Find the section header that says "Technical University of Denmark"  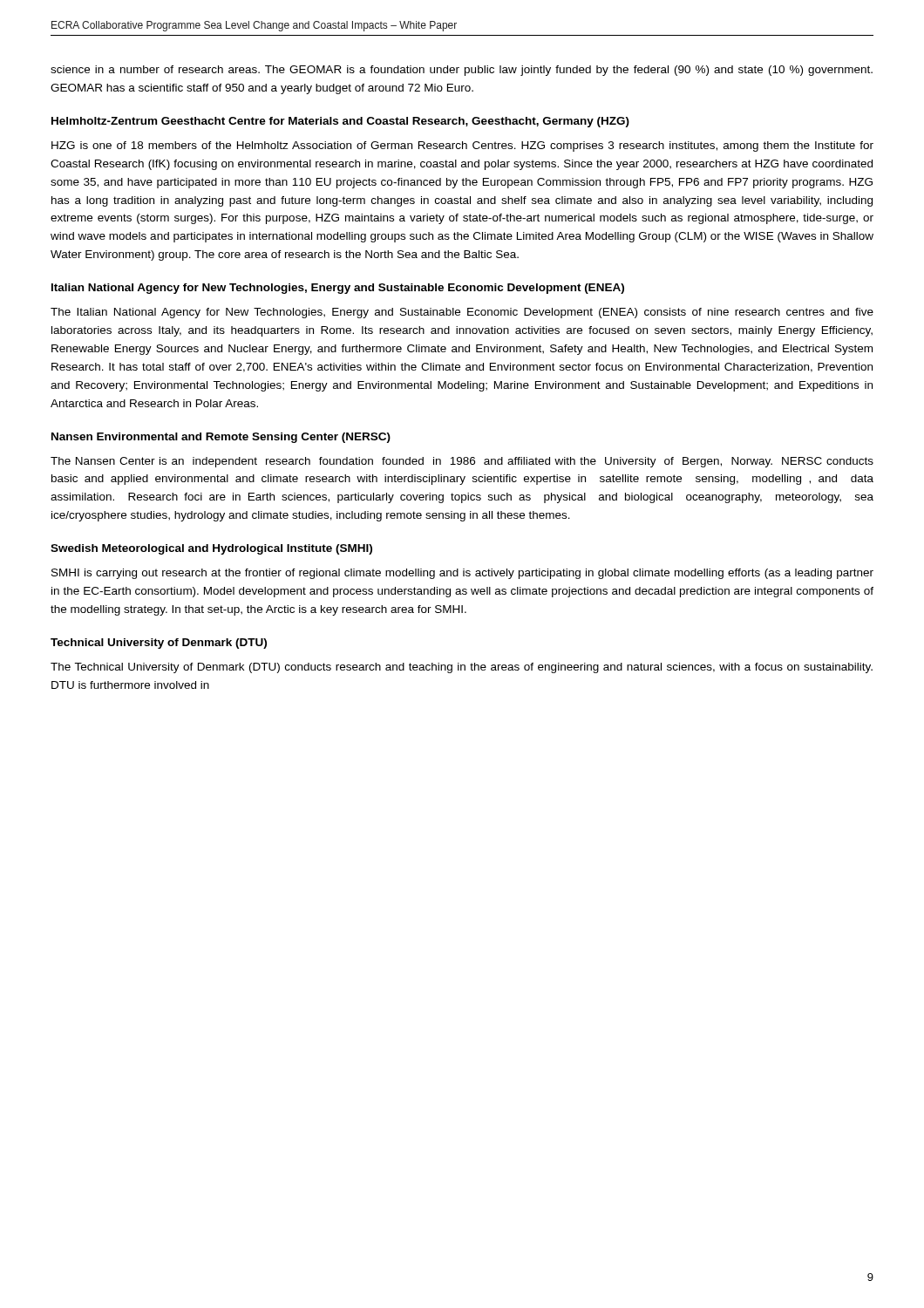click(x=159, y=642)
